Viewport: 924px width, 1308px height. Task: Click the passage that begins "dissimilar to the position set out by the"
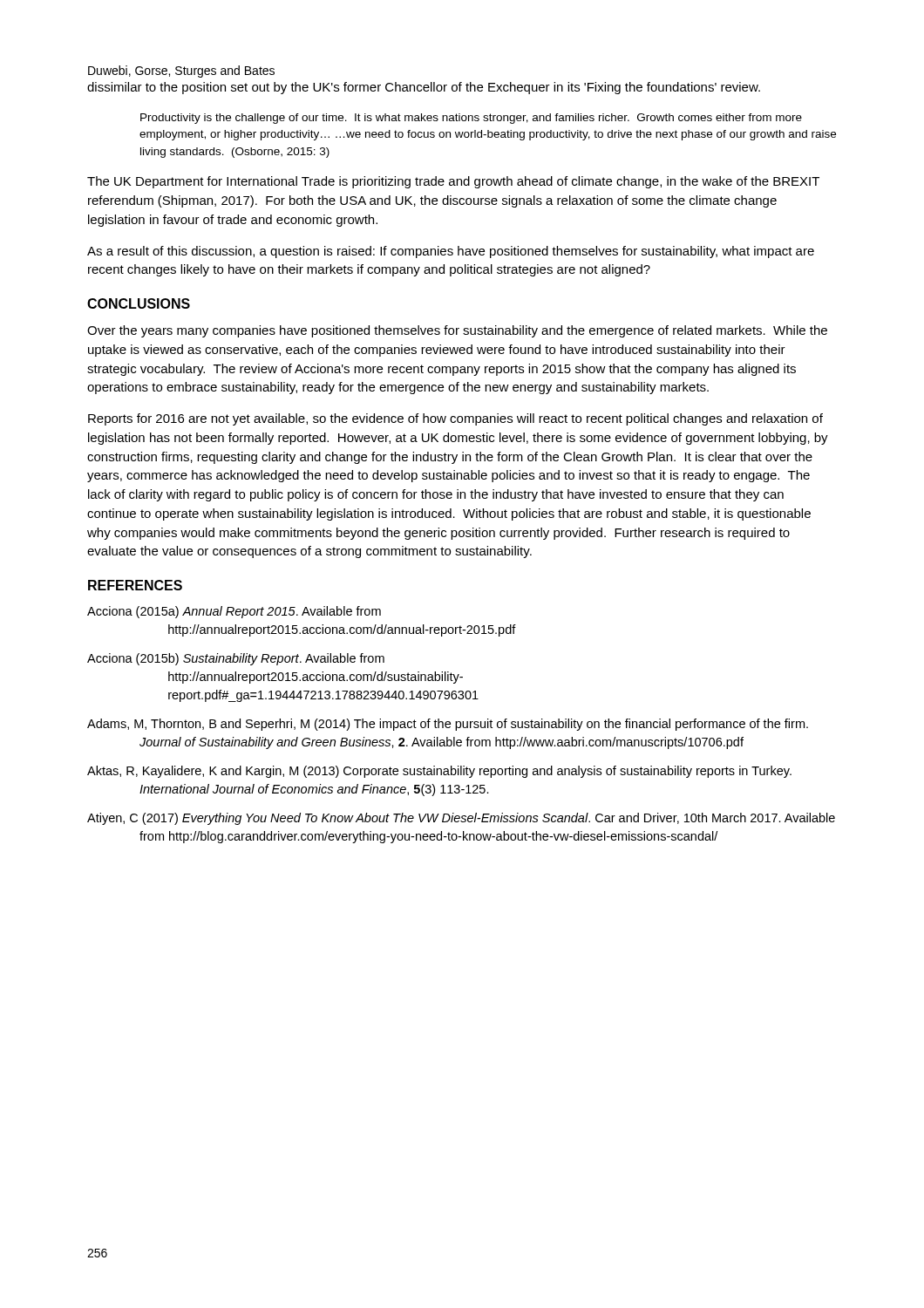click(424, 87)
